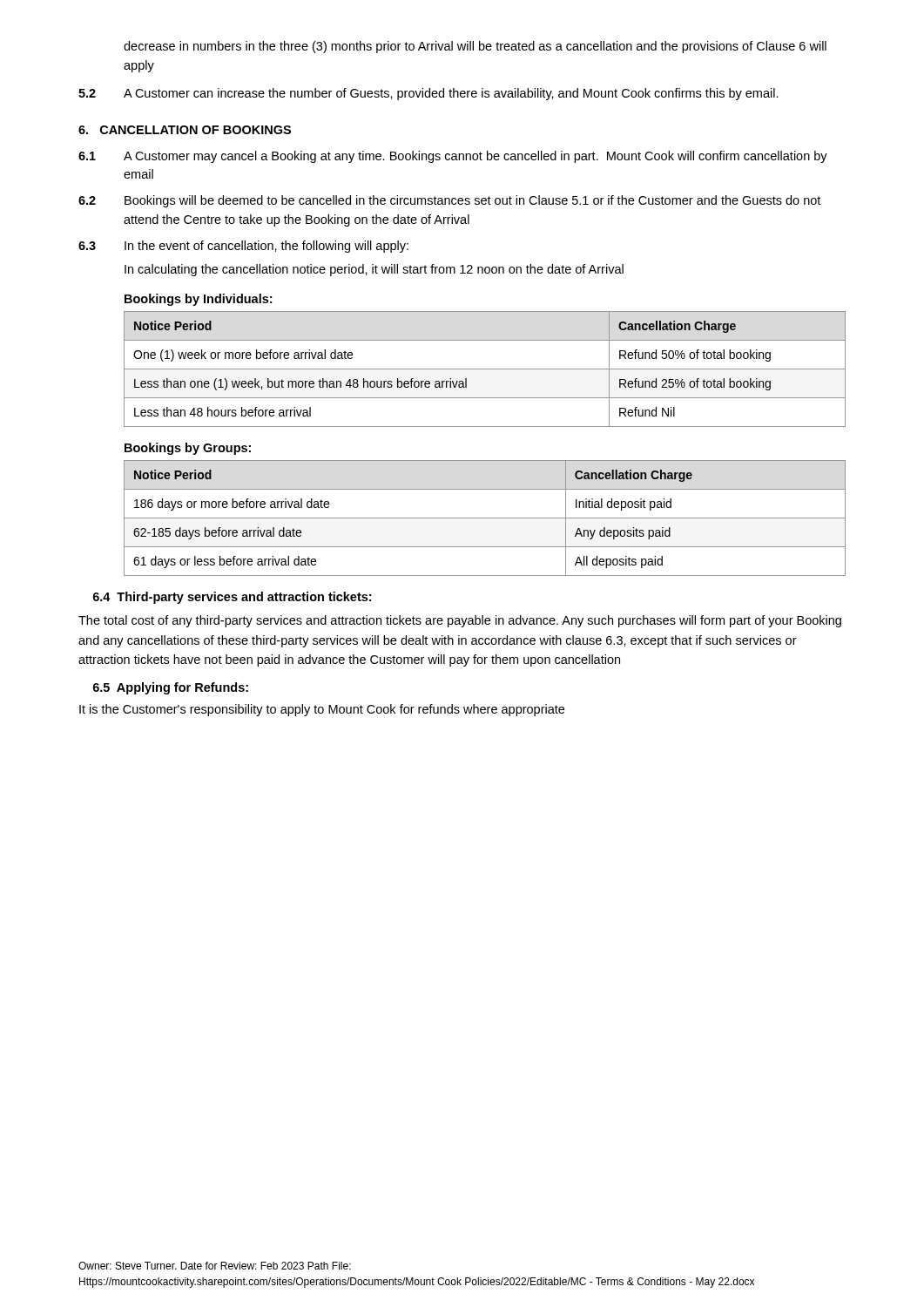Navigate to the region starting "6.5 Applying for"
Image resolution: width=924 pixels, height=1307 pixels.
click(x=164, y=687)
